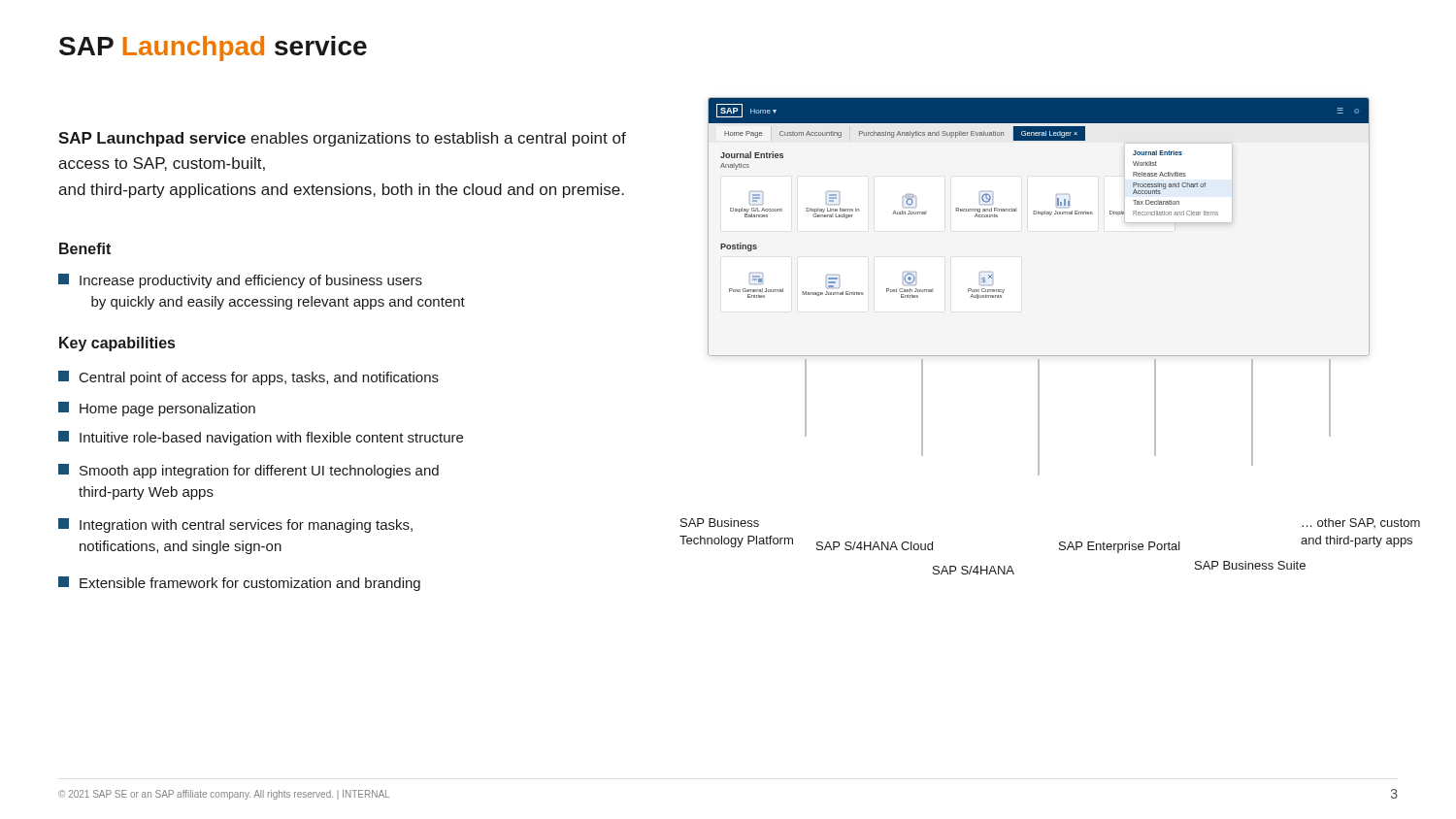
Task: Navigate to the text block starting "Smooth app integration"
Action: [249, 481]
